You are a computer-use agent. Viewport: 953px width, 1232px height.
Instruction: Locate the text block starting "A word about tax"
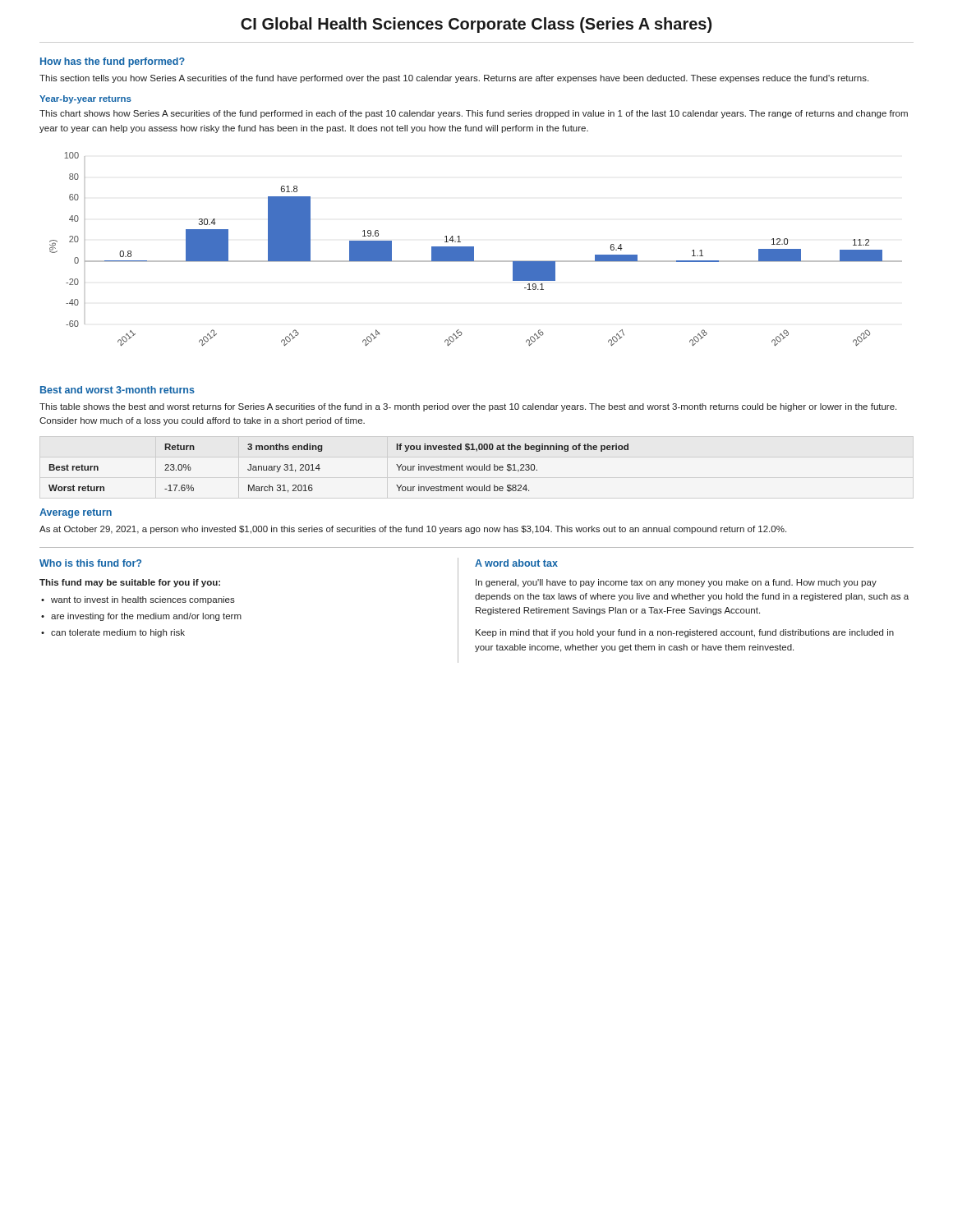pyautogui.click(x=516, y=563)
